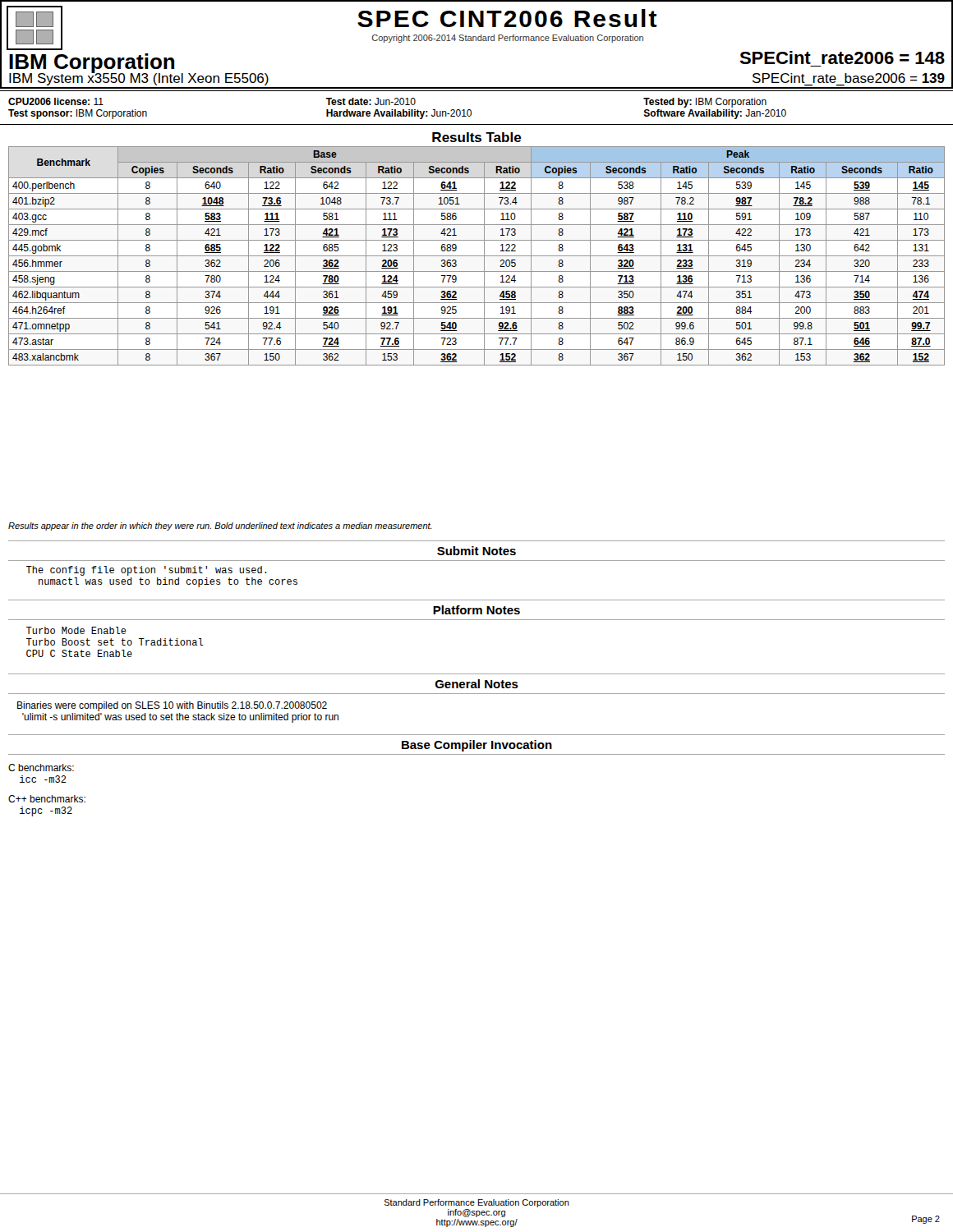953x1232 pixels.
Task: Find "C benchmarks: icc -m32" on this page
Action: [x=41, y=774]
